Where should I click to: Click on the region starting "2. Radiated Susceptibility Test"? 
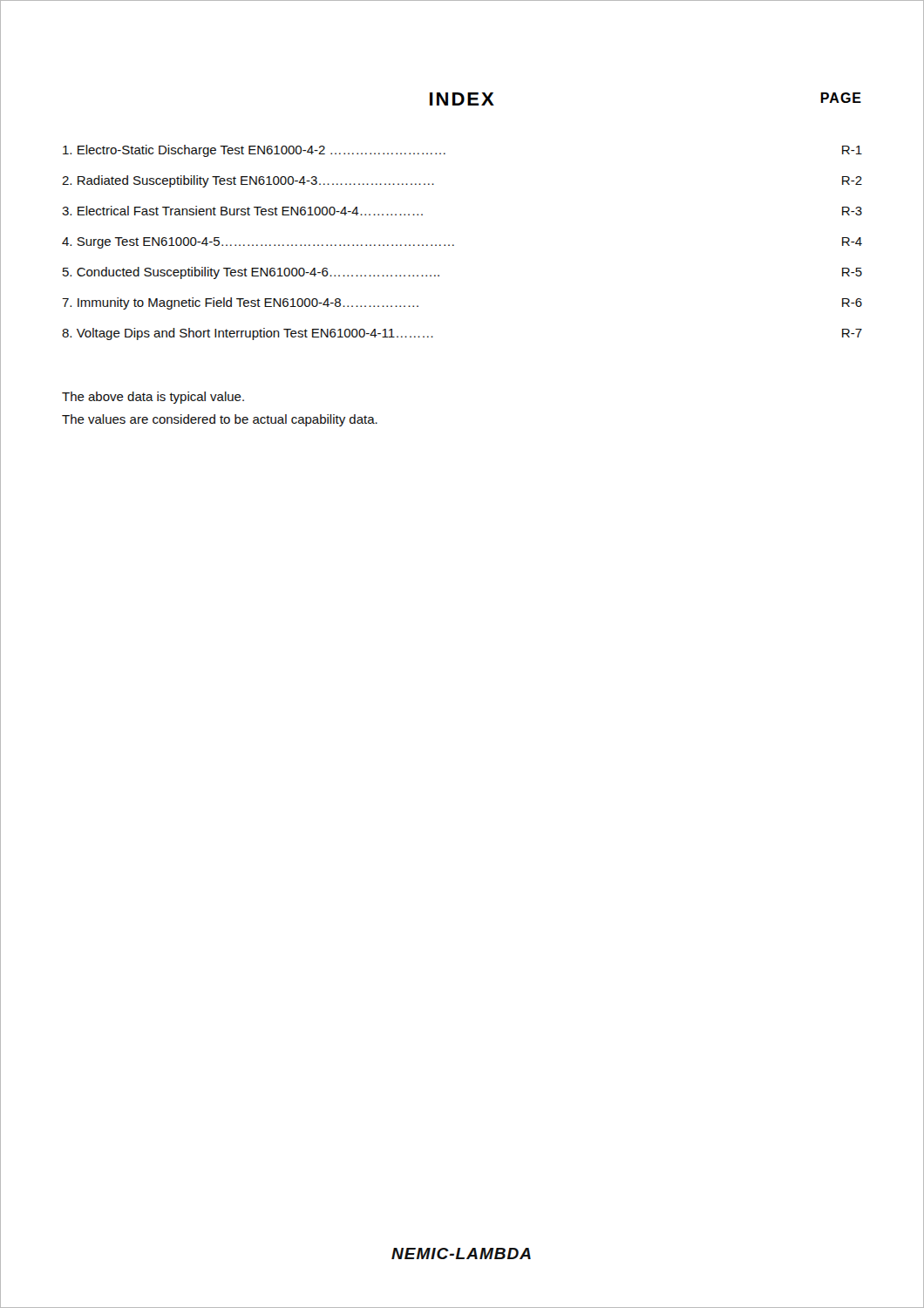tap(194, 181)
